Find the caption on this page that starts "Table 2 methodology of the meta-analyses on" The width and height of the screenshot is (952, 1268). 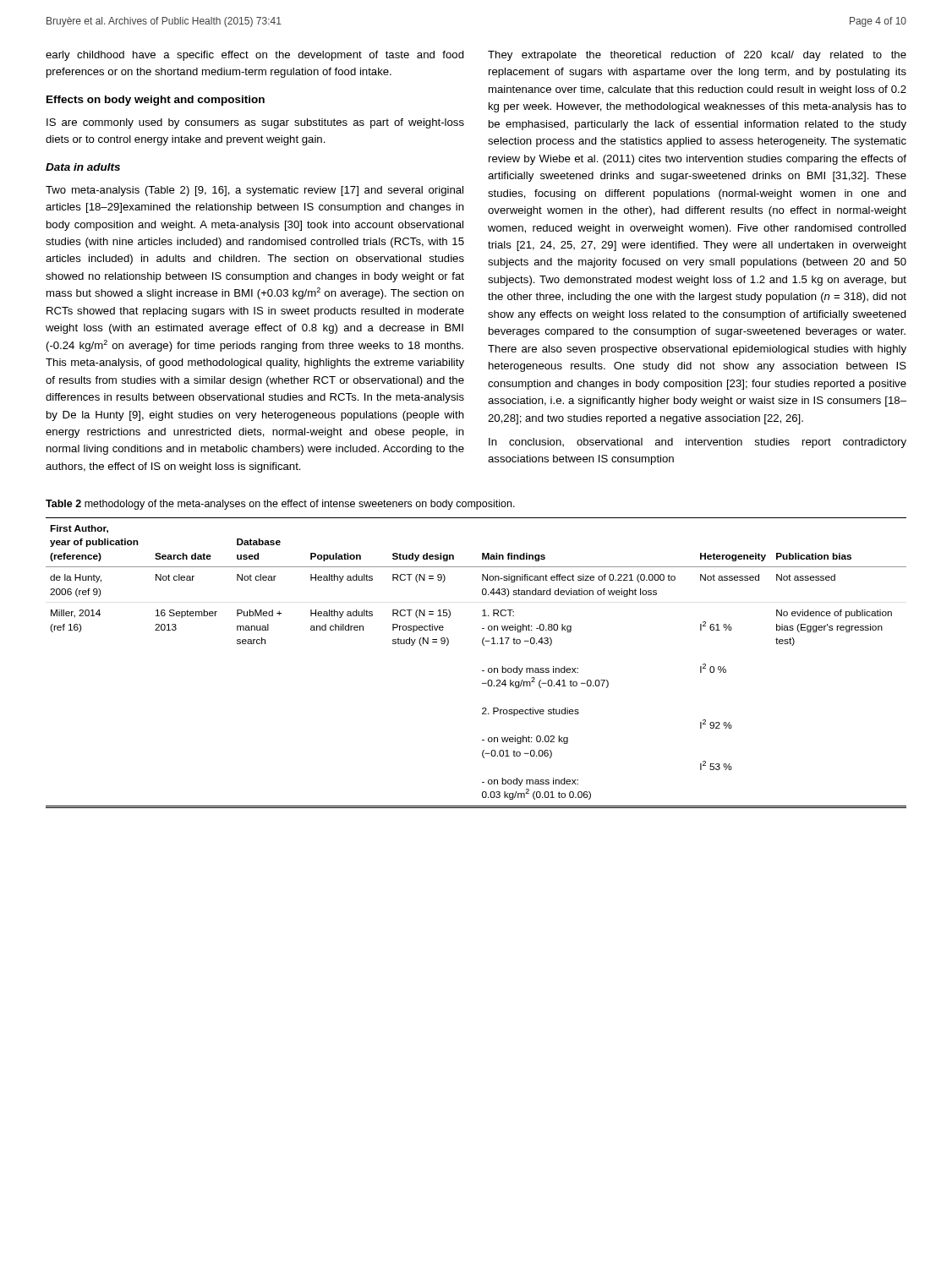click(280, 504)
